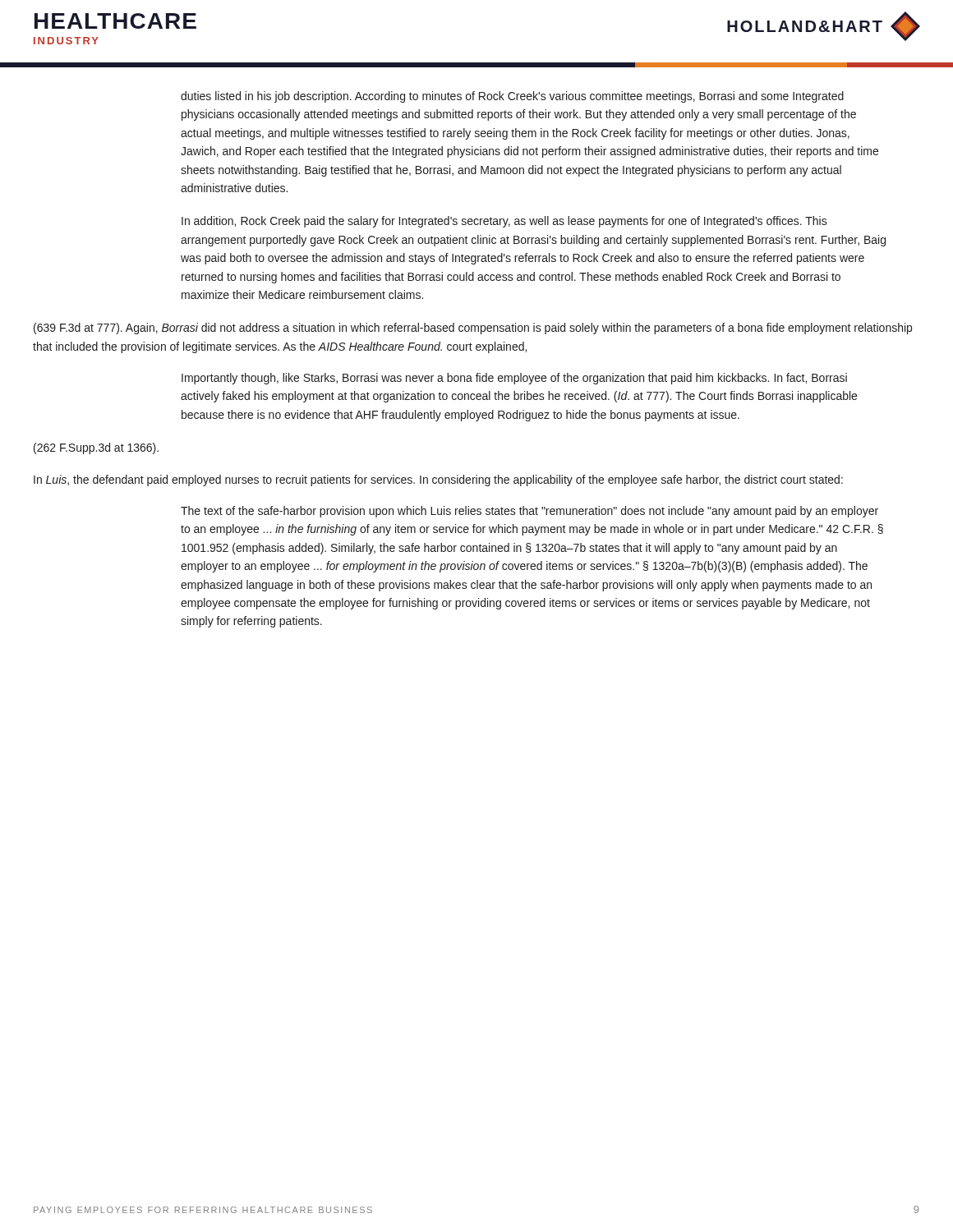Locate the text block containing "In Luis, the defendant paid employed"
This screenshot has height=1232, width=953.
(x=438, y=479)
